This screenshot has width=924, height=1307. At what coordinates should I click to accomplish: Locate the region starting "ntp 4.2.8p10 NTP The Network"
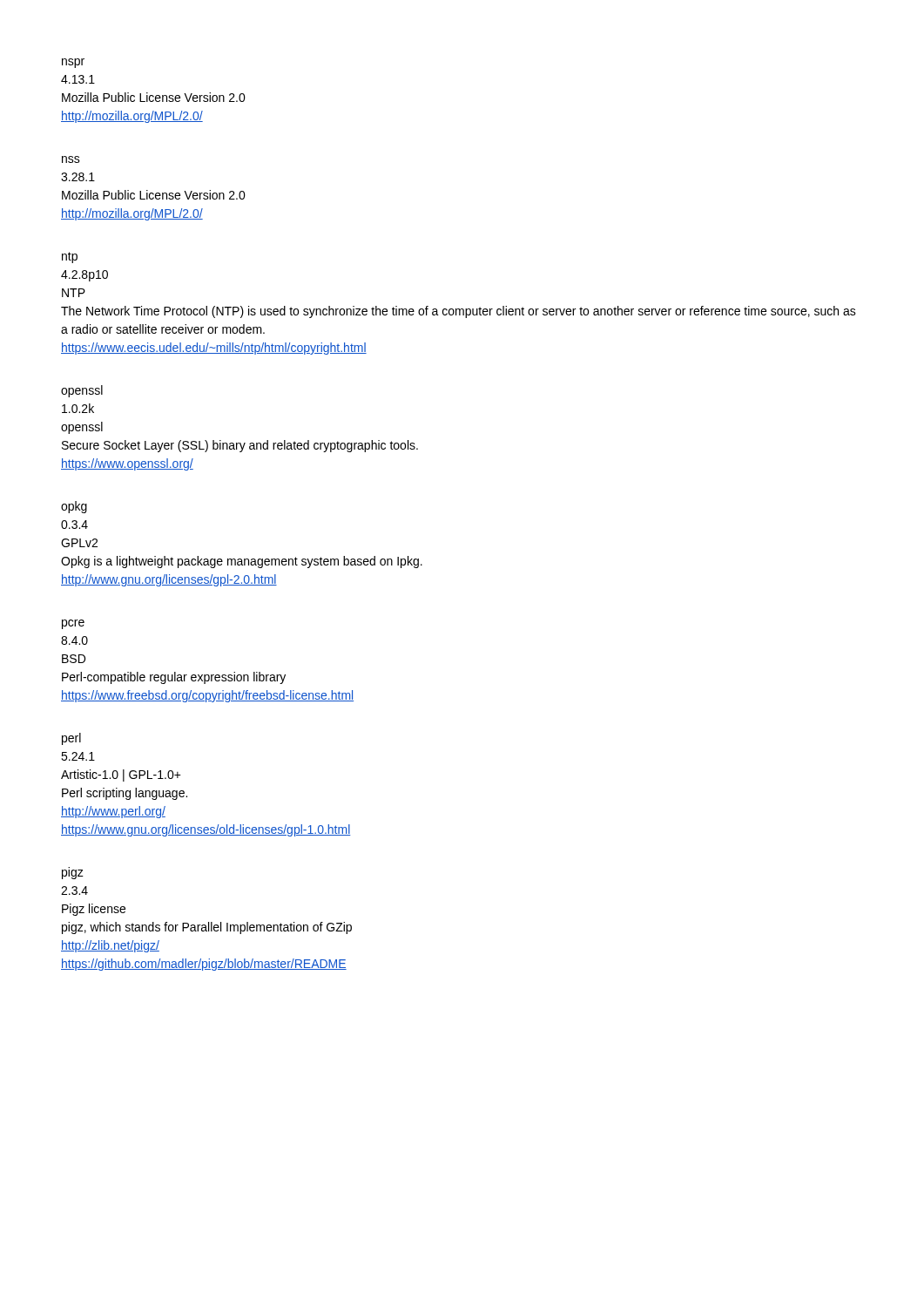[462, 302]
